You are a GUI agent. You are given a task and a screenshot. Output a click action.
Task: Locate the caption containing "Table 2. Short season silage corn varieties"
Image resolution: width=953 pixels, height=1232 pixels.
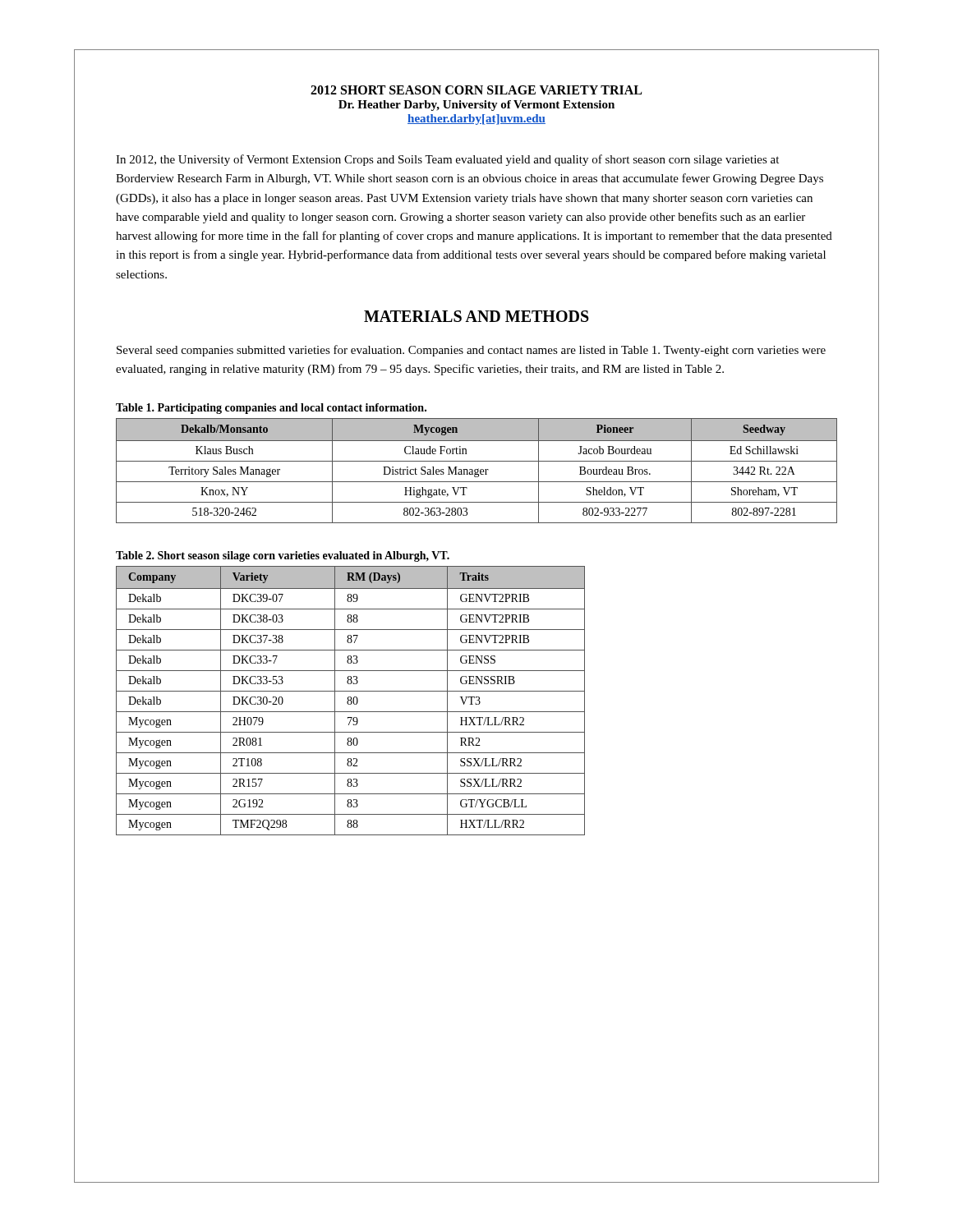click(x=283, y=556)
